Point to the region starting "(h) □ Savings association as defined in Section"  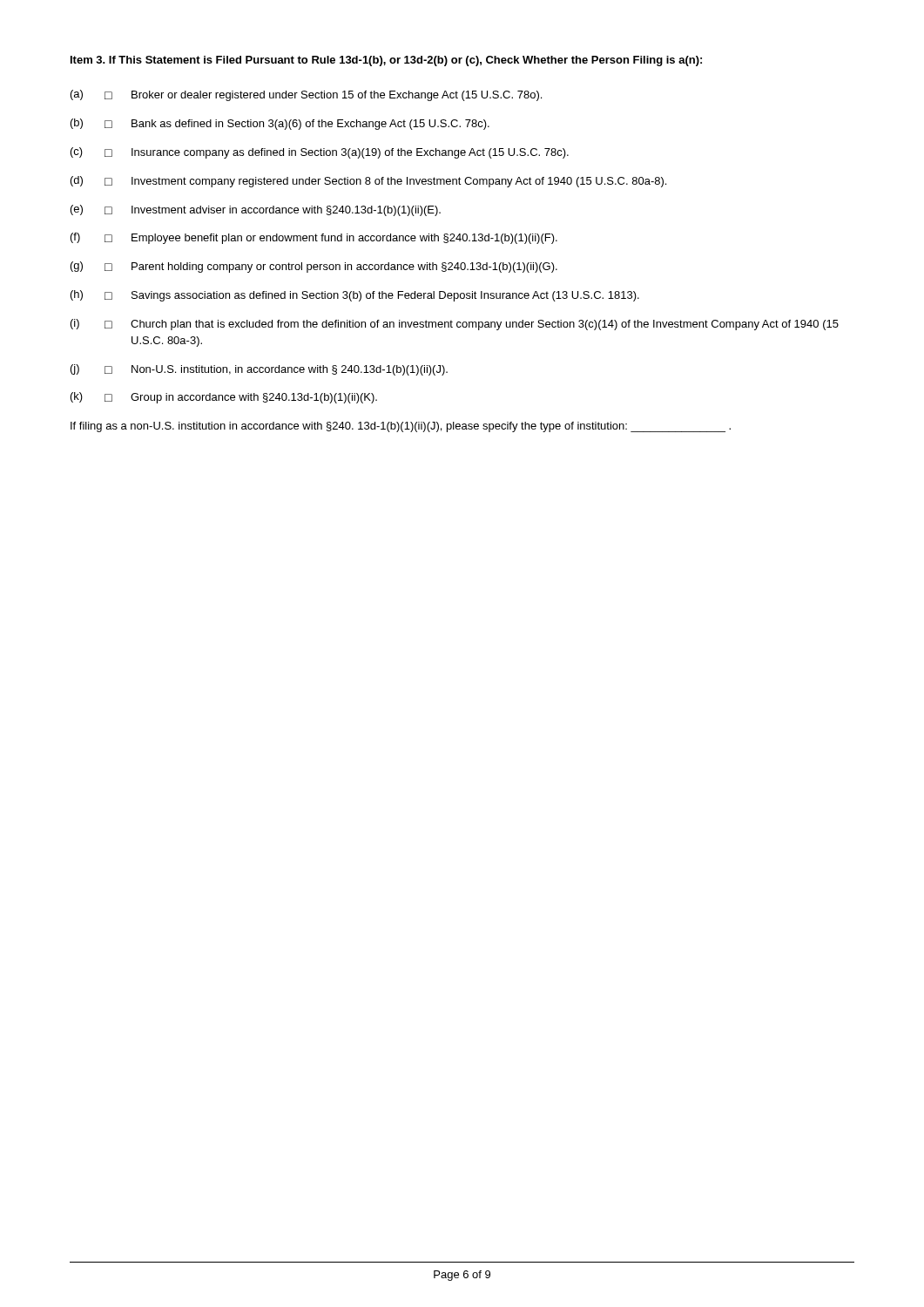462,296
